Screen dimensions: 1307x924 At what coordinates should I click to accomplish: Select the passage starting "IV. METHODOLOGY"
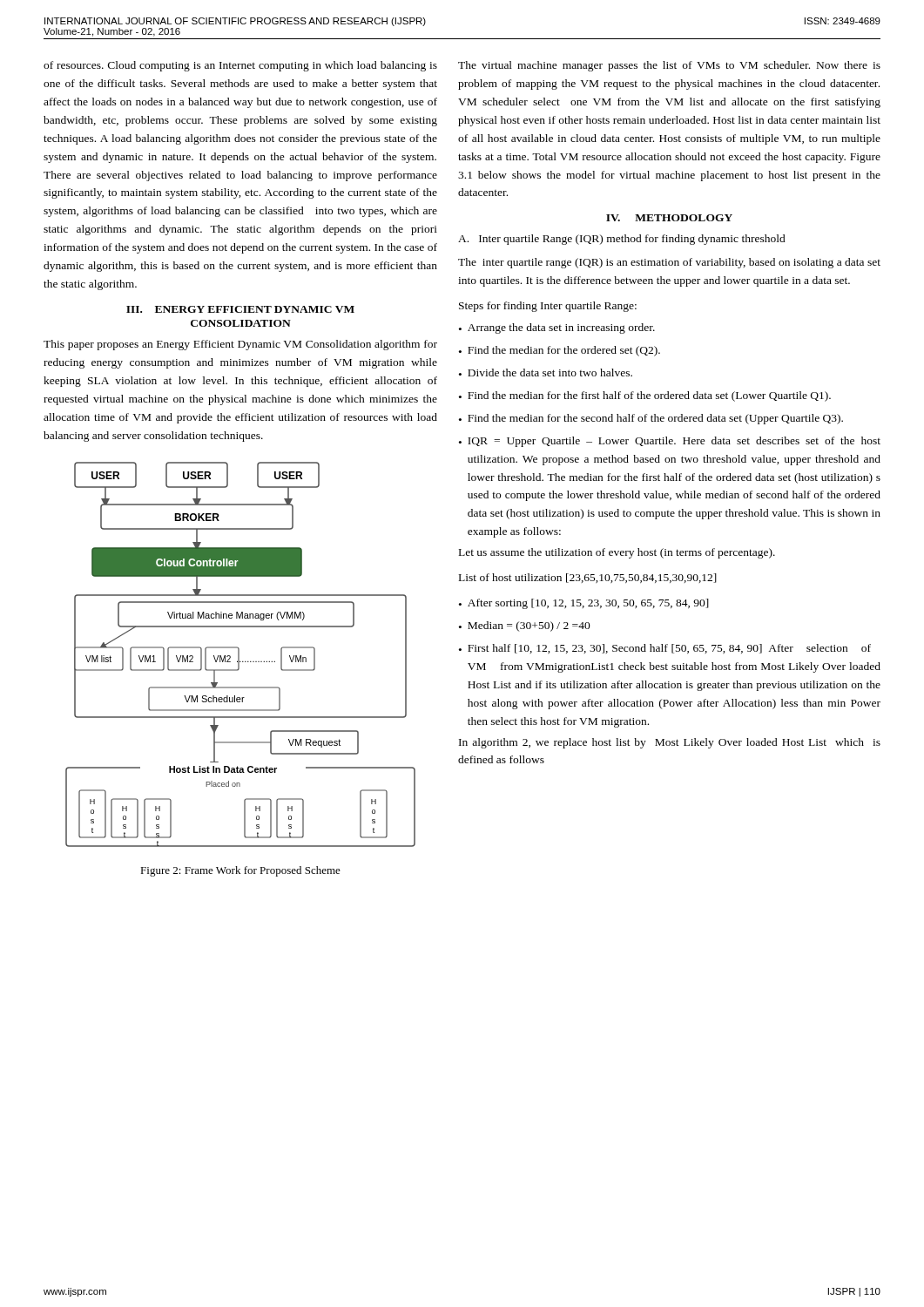point(669,218)
